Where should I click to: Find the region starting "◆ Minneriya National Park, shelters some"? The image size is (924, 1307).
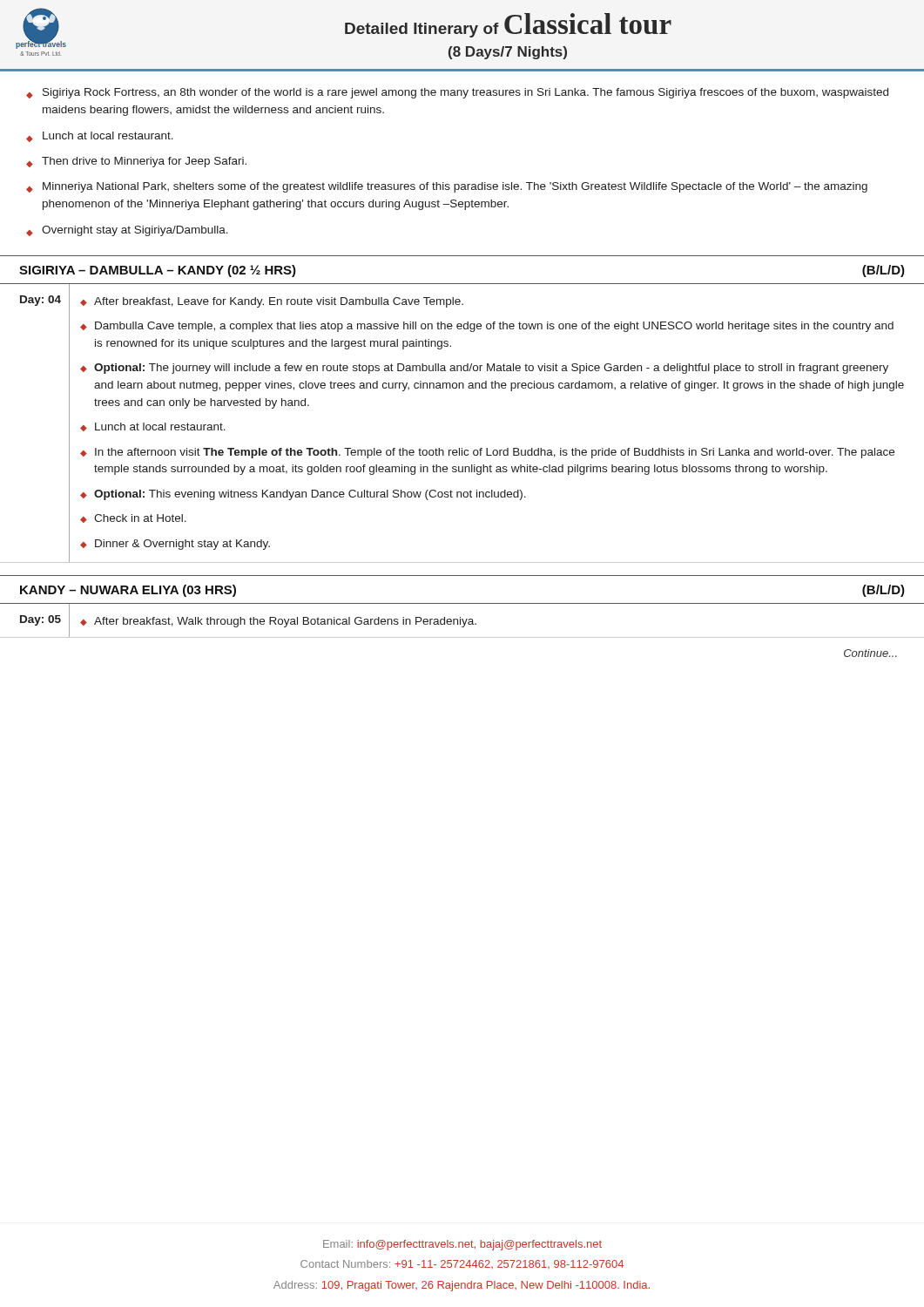coord(462,195)
